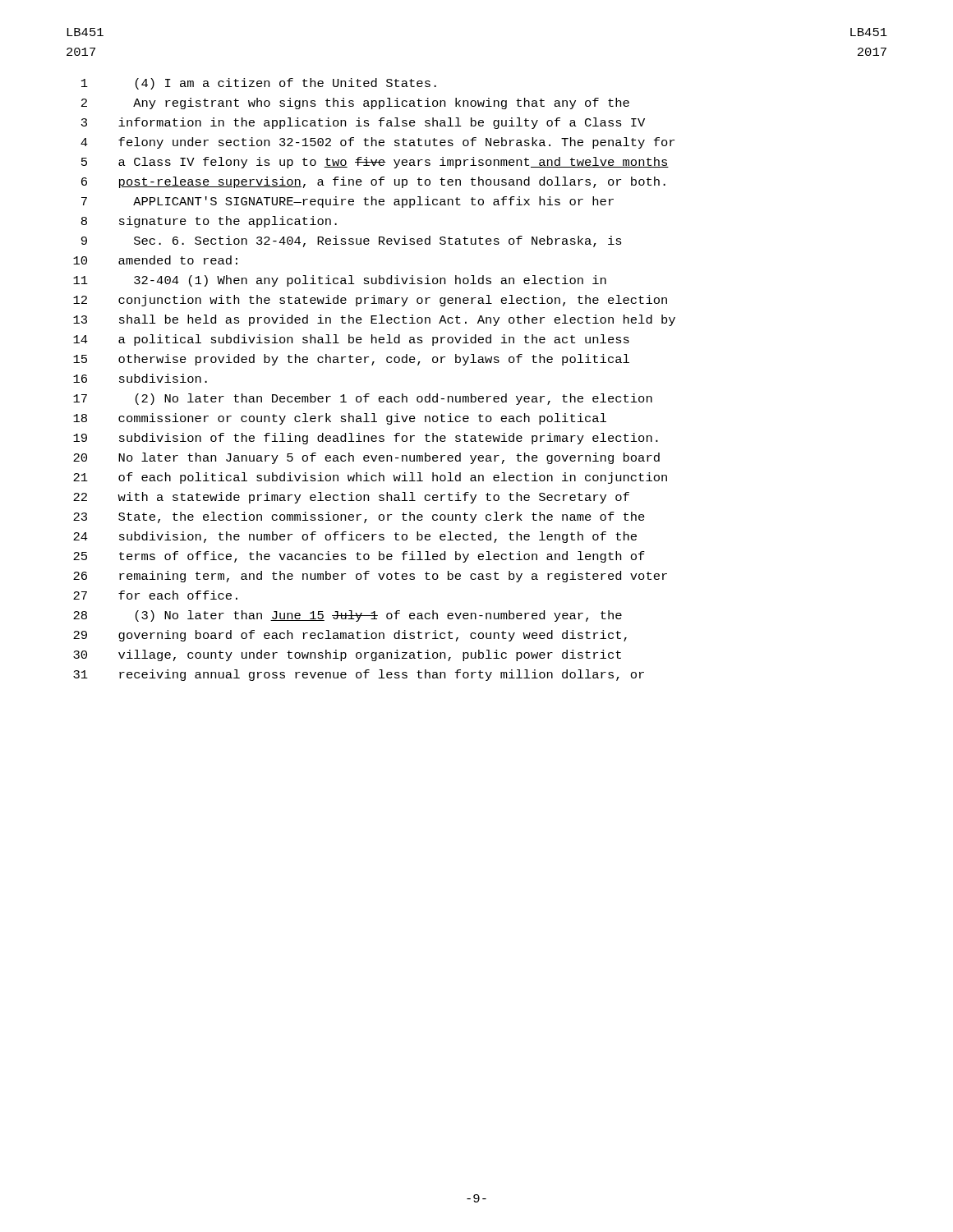Where is the passage that starts "28 (3) No later than June 15"?
Screen dimensions: 1232x953
[476, 646]
